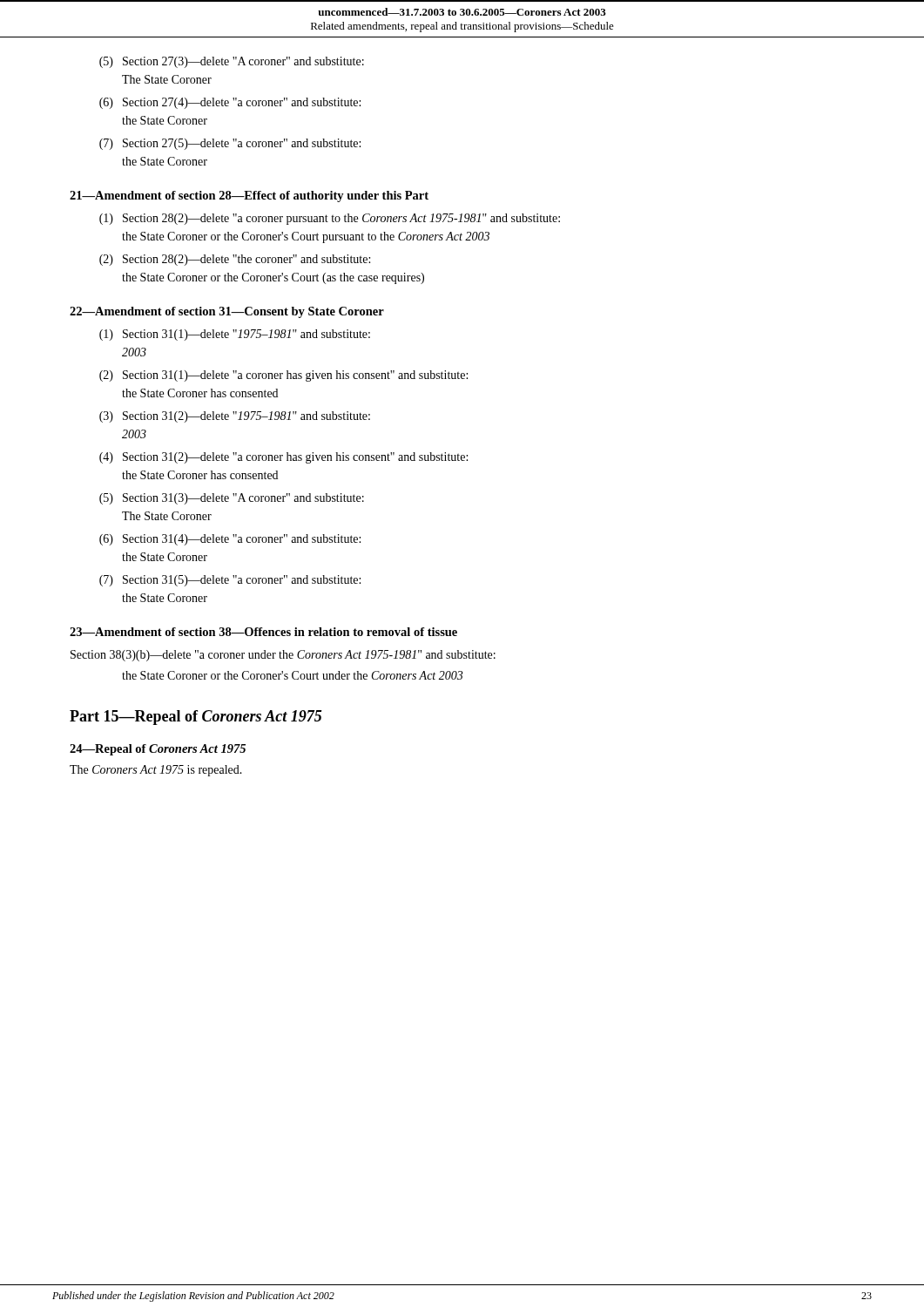Point to the passage starting "(7) Section 27(5)—delete "a coroner""
This screenshot has width=924, height=1307.
230,144
